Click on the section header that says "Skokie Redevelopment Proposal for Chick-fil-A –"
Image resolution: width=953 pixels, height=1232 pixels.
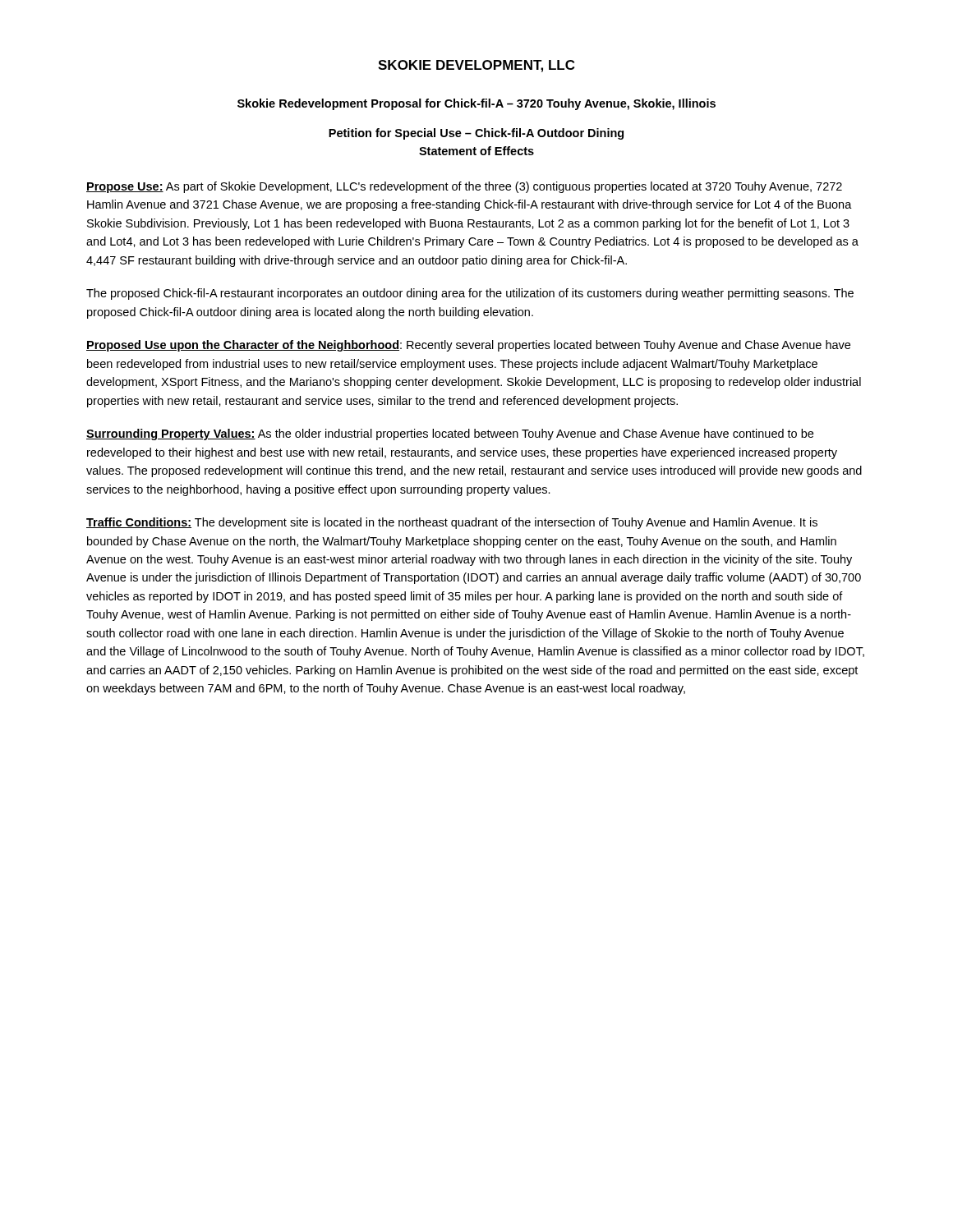pyautogui.click(x=476, y=103)
